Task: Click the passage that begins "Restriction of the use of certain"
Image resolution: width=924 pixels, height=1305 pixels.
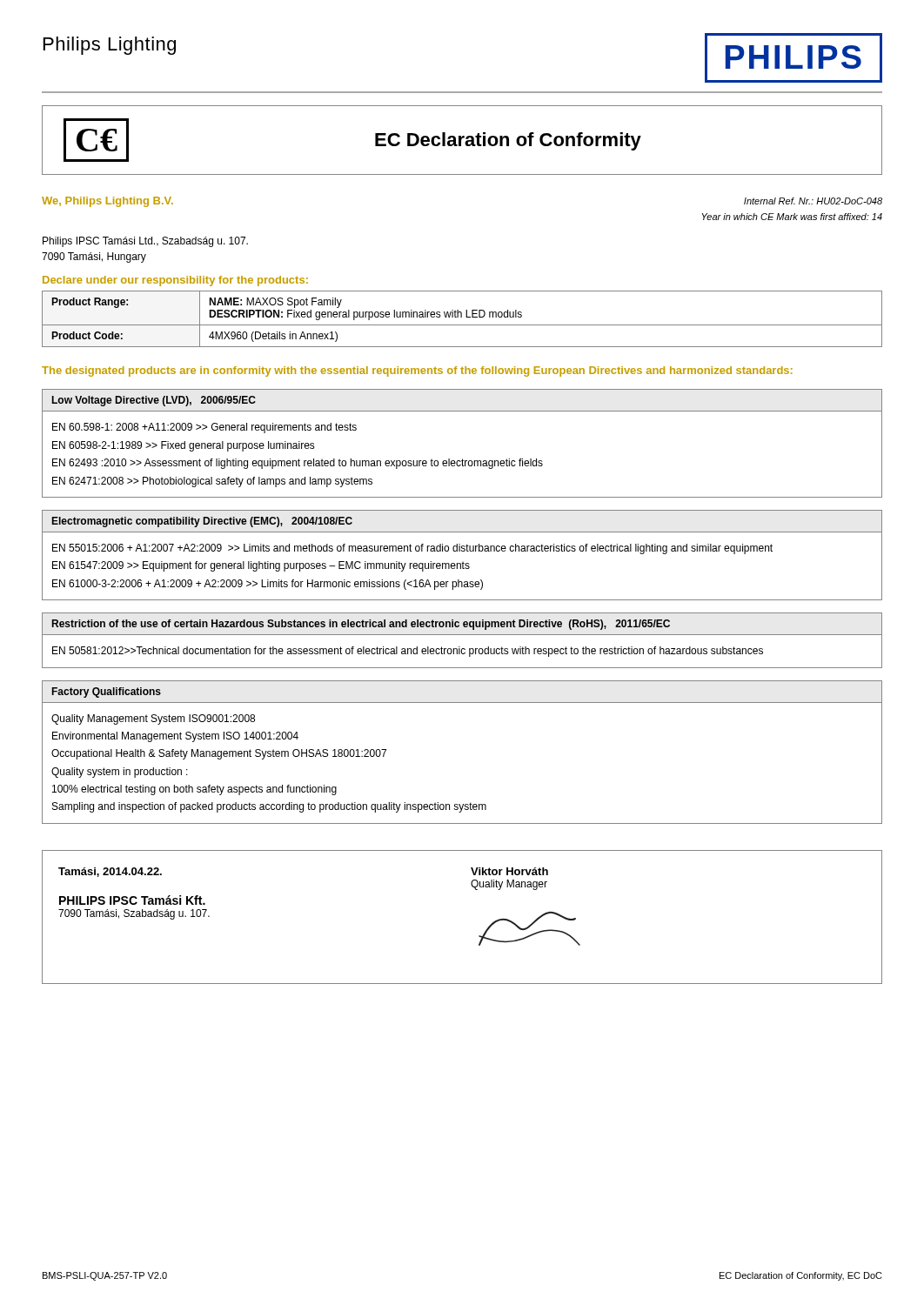Action: pyautogui.click(x=361, y=624)
